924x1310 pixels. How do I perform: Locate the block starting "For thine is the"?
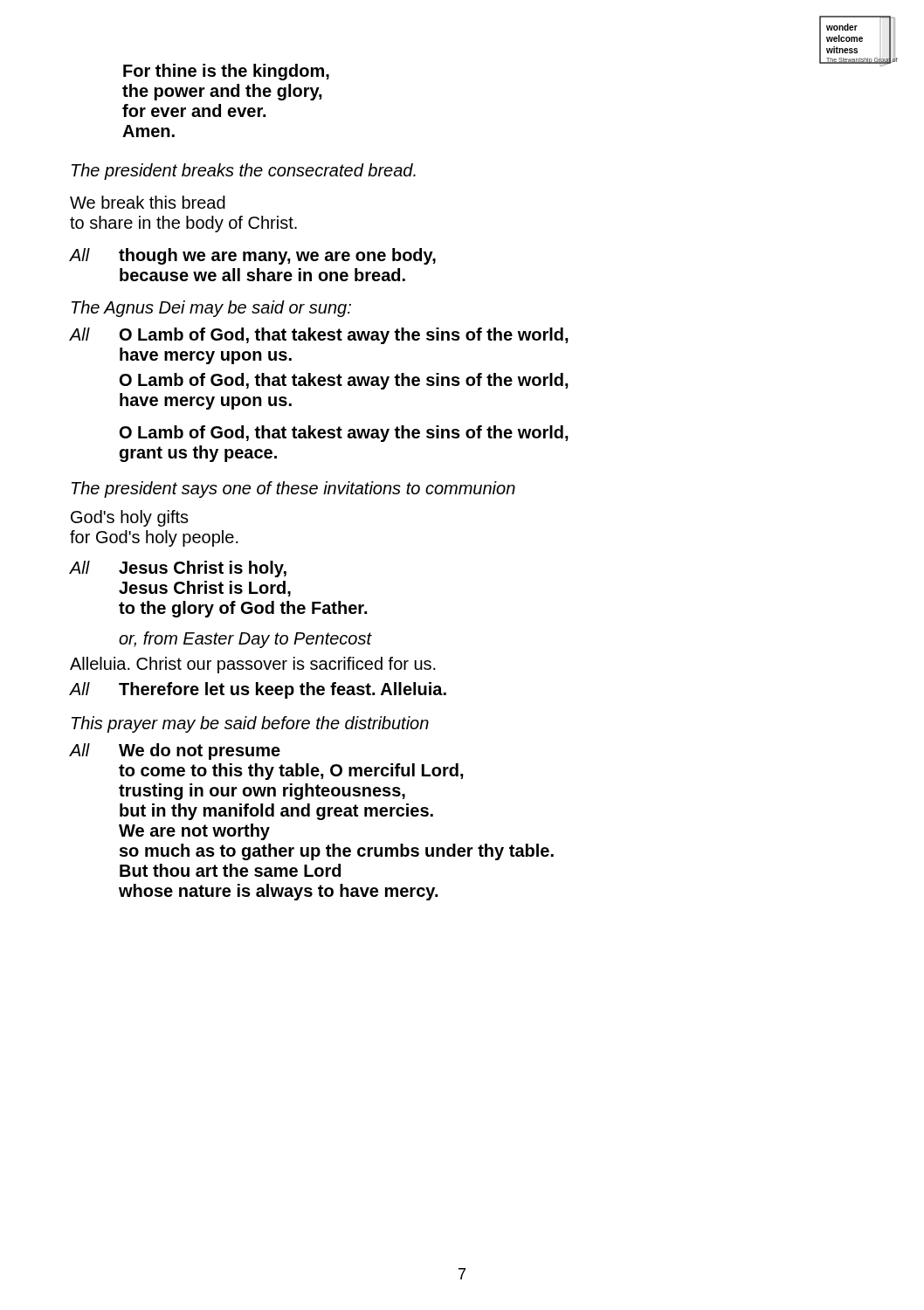226,101
